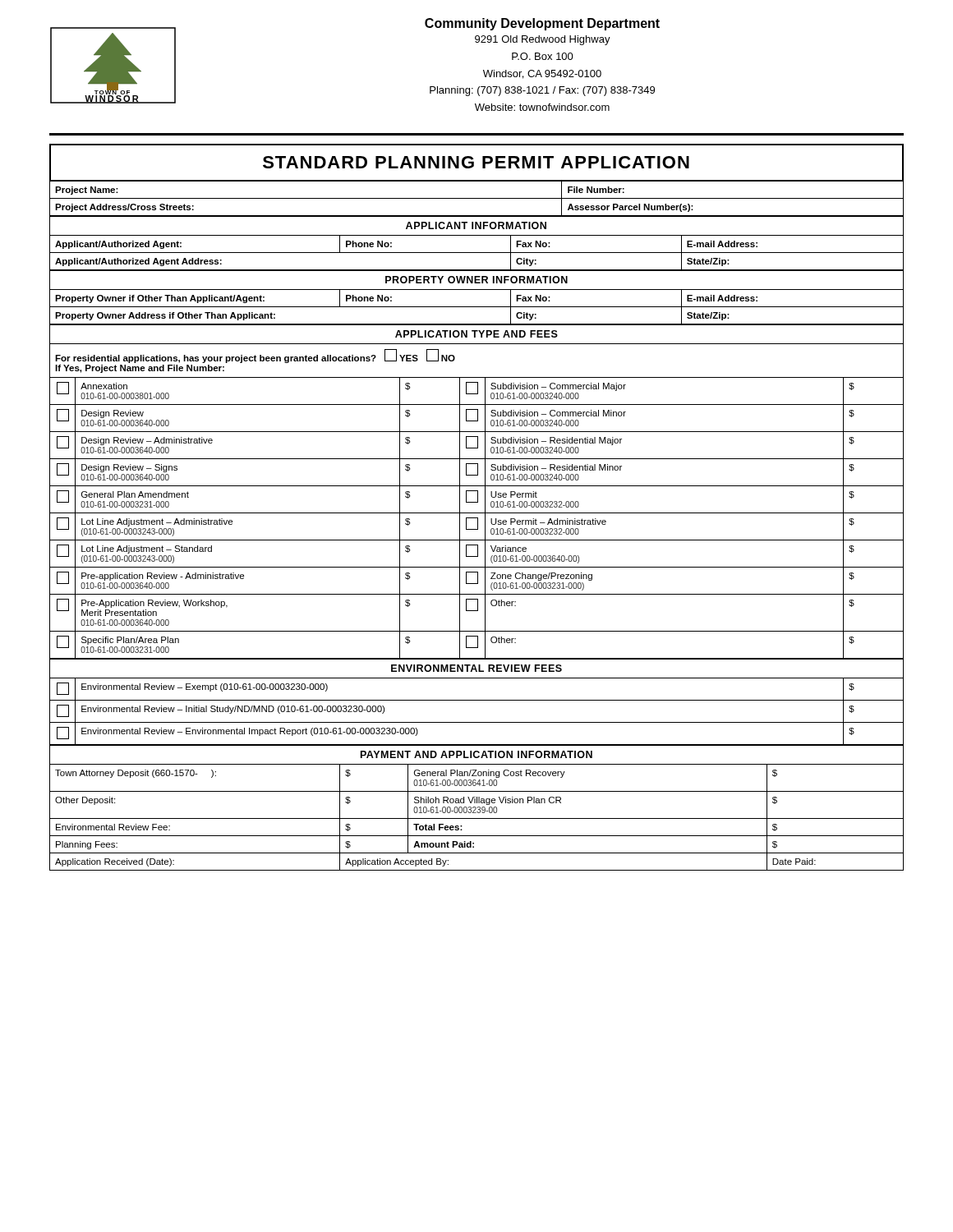
Task: Click on the table containing "Other Deposit:"
Action: pos(195,805)
